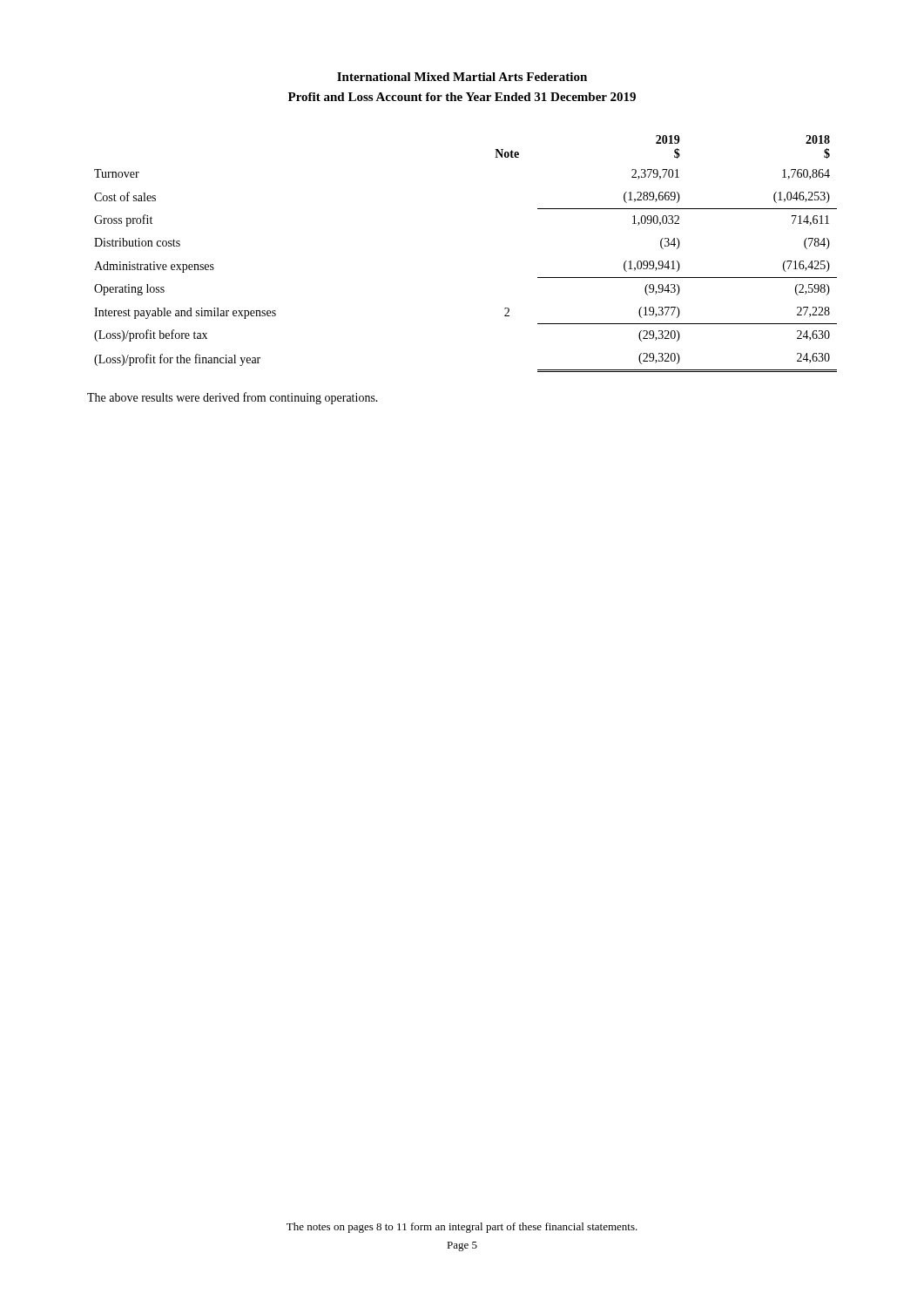Where is the title that starts "International Mixed Martial Arts"?
924x1307 pixels.
coord(462,77)
